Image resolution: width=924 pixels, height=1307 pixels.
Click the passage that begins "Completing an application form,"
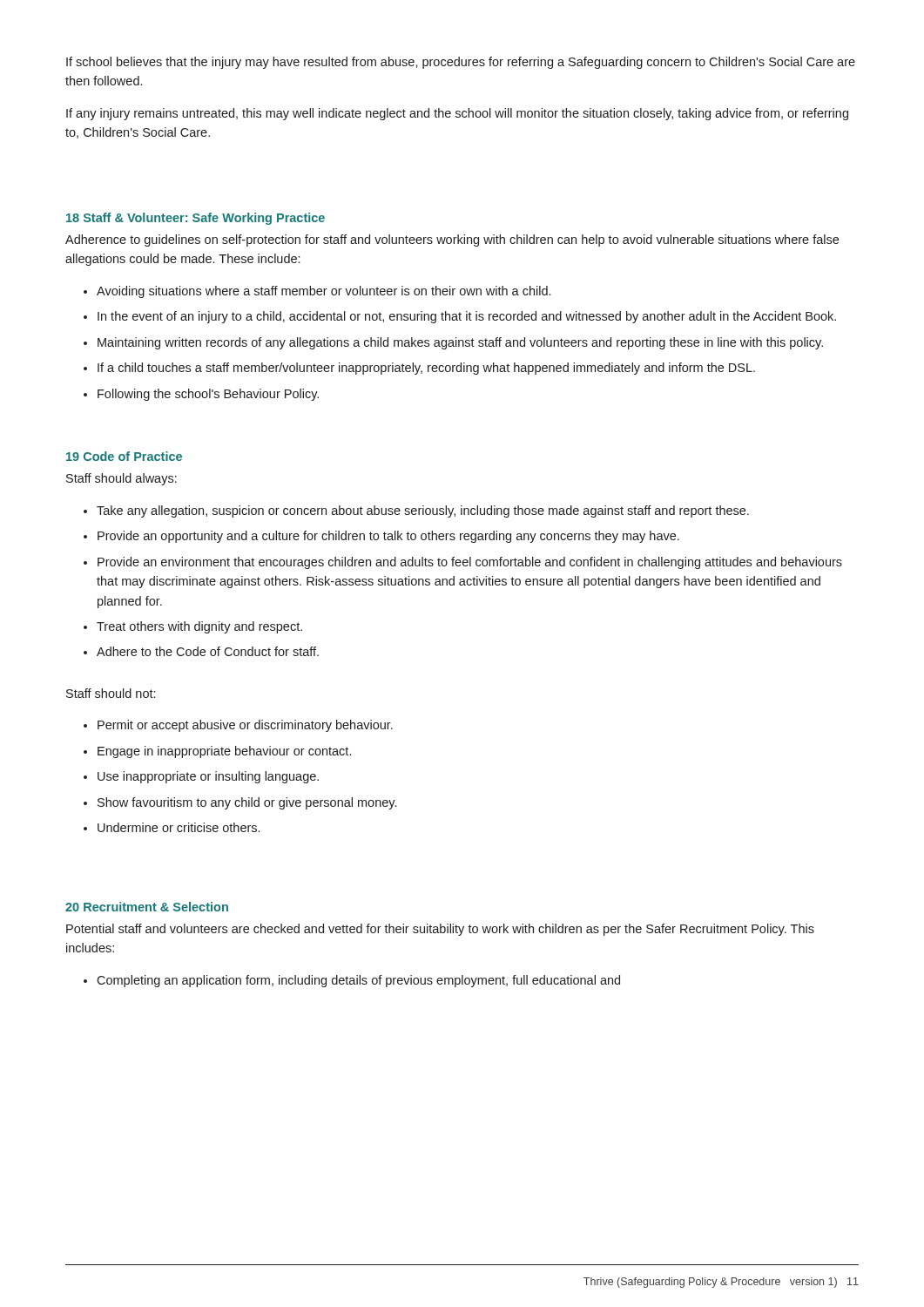tap(478, 980)
